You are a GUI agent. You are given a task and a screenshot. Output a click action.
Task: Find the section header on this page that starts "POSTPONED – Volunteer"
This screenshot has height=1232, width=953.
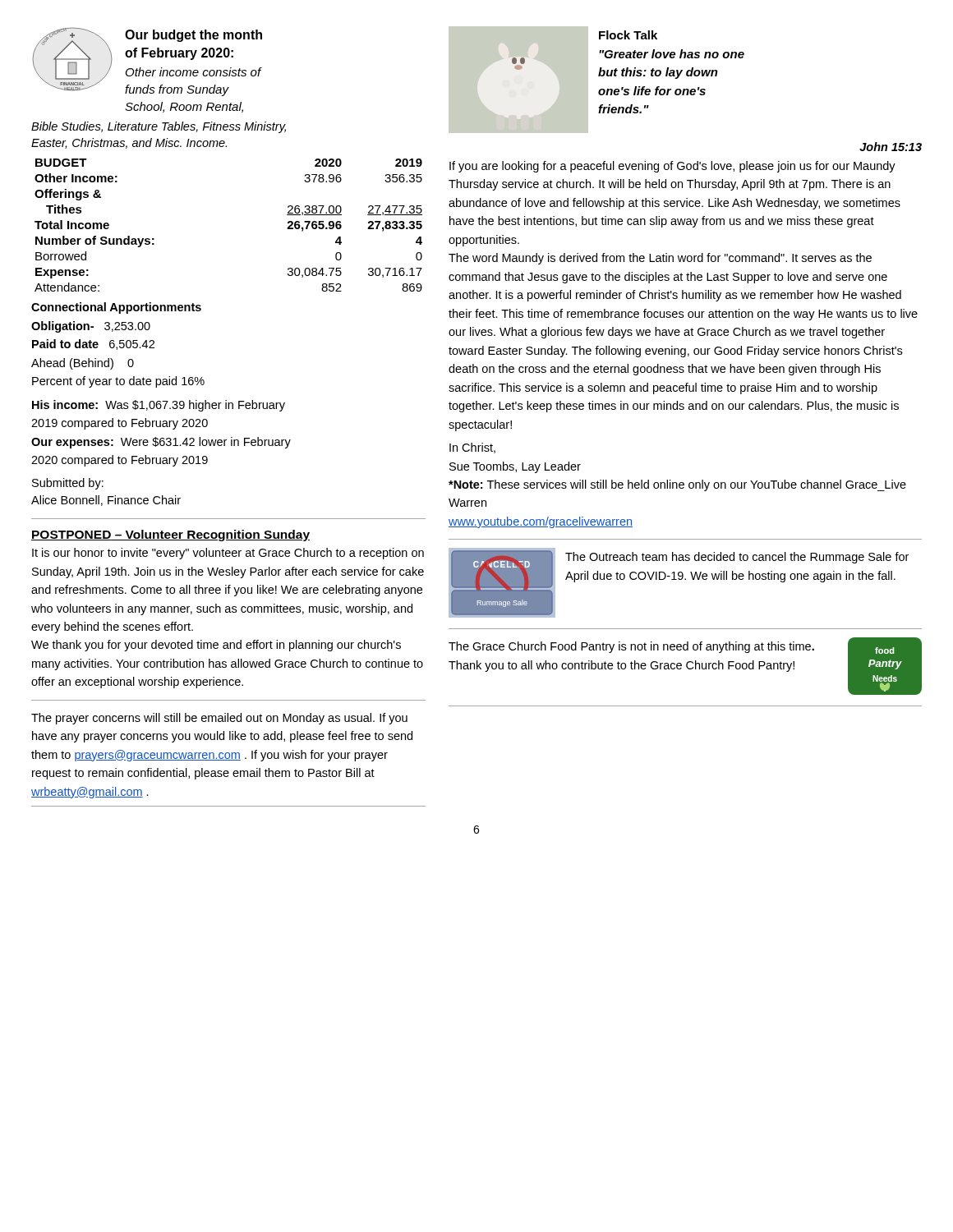click(x=170, y=534)
